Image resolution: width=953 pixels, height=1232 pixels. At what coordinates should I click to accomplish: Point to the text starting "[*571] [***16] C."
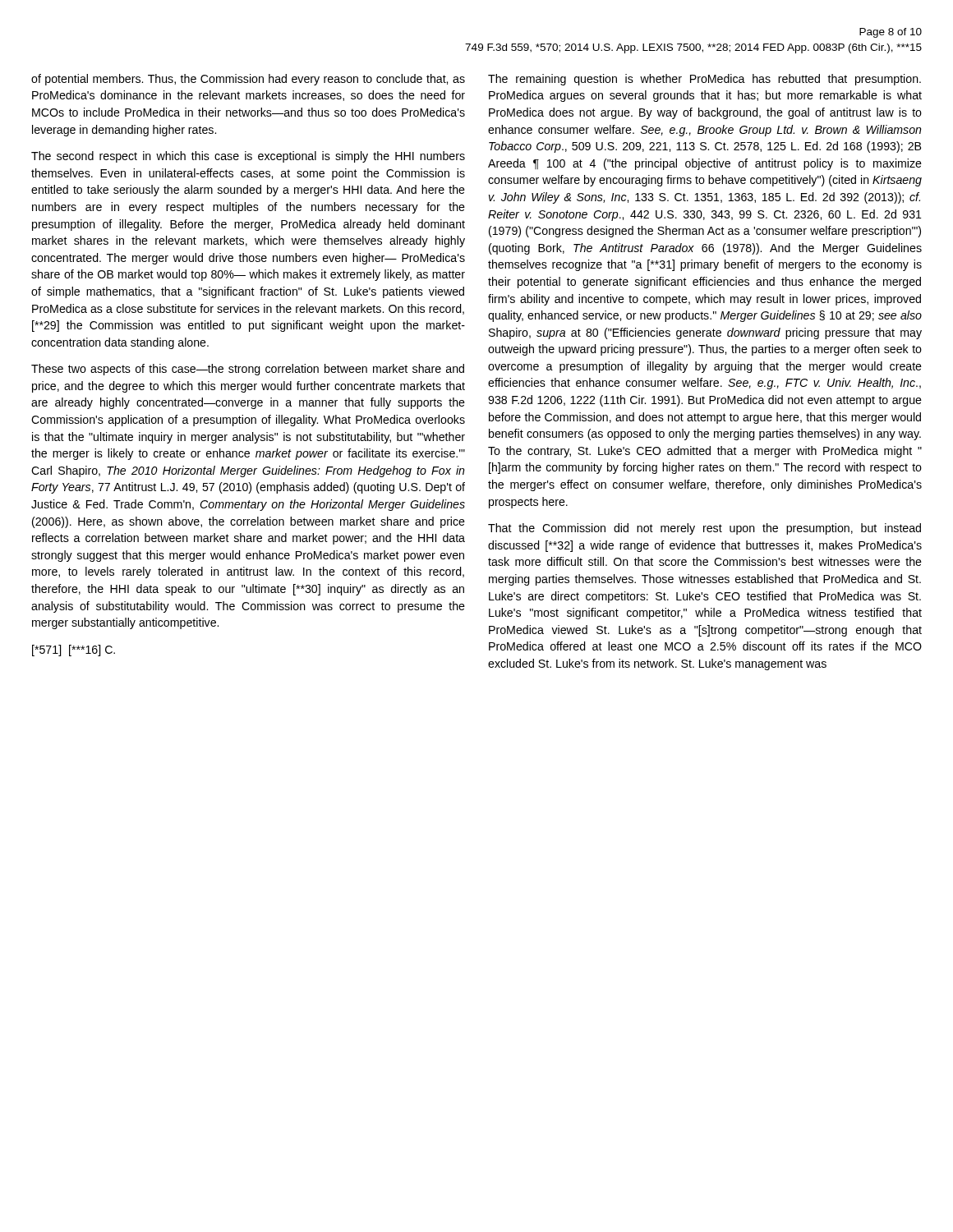74,650
